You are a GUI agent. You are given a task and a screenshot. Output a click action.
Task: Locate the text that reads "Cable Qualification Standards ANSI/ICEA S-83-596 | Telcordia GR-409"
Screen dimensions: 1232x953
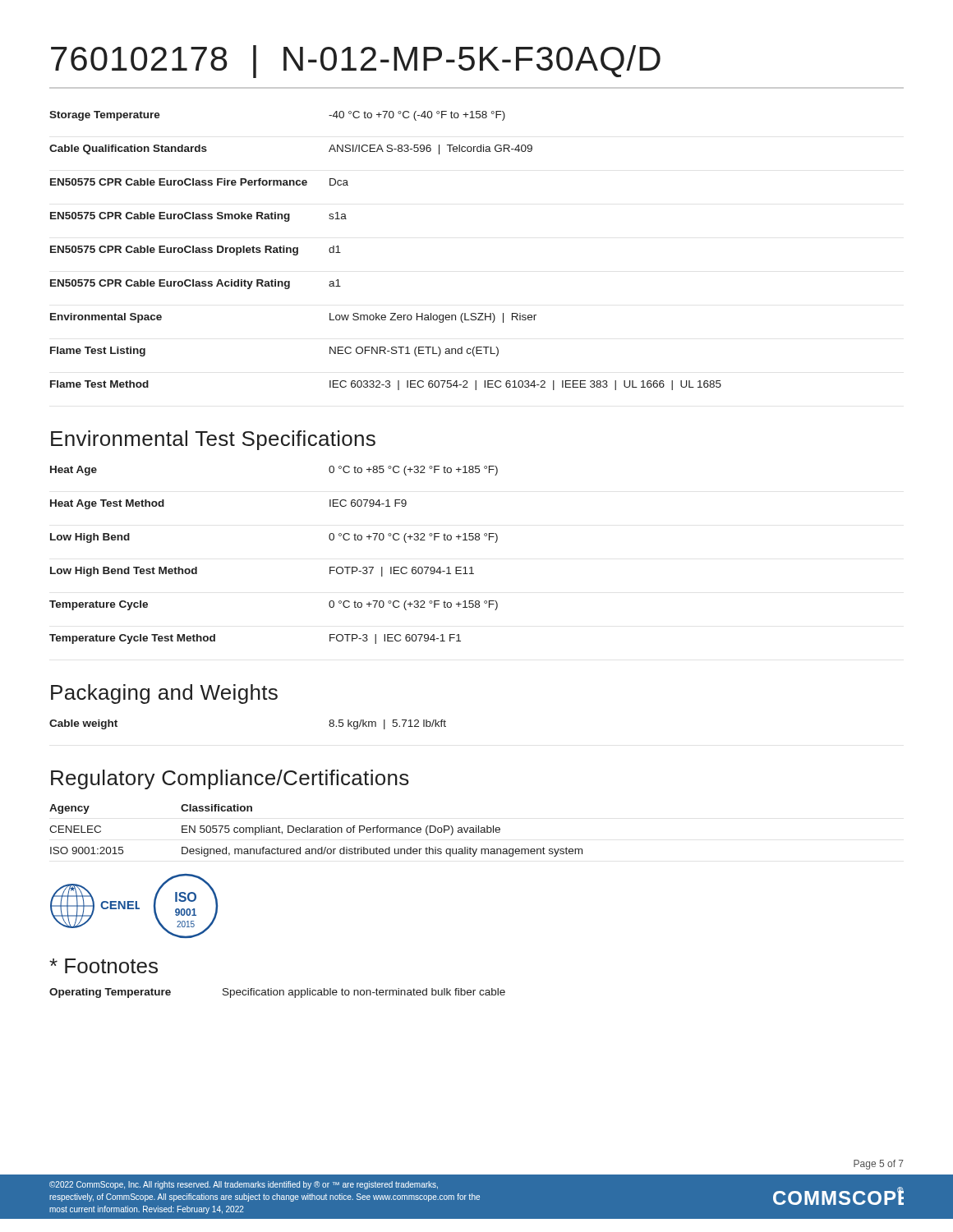pyautogui.click(x=476, y=154)
